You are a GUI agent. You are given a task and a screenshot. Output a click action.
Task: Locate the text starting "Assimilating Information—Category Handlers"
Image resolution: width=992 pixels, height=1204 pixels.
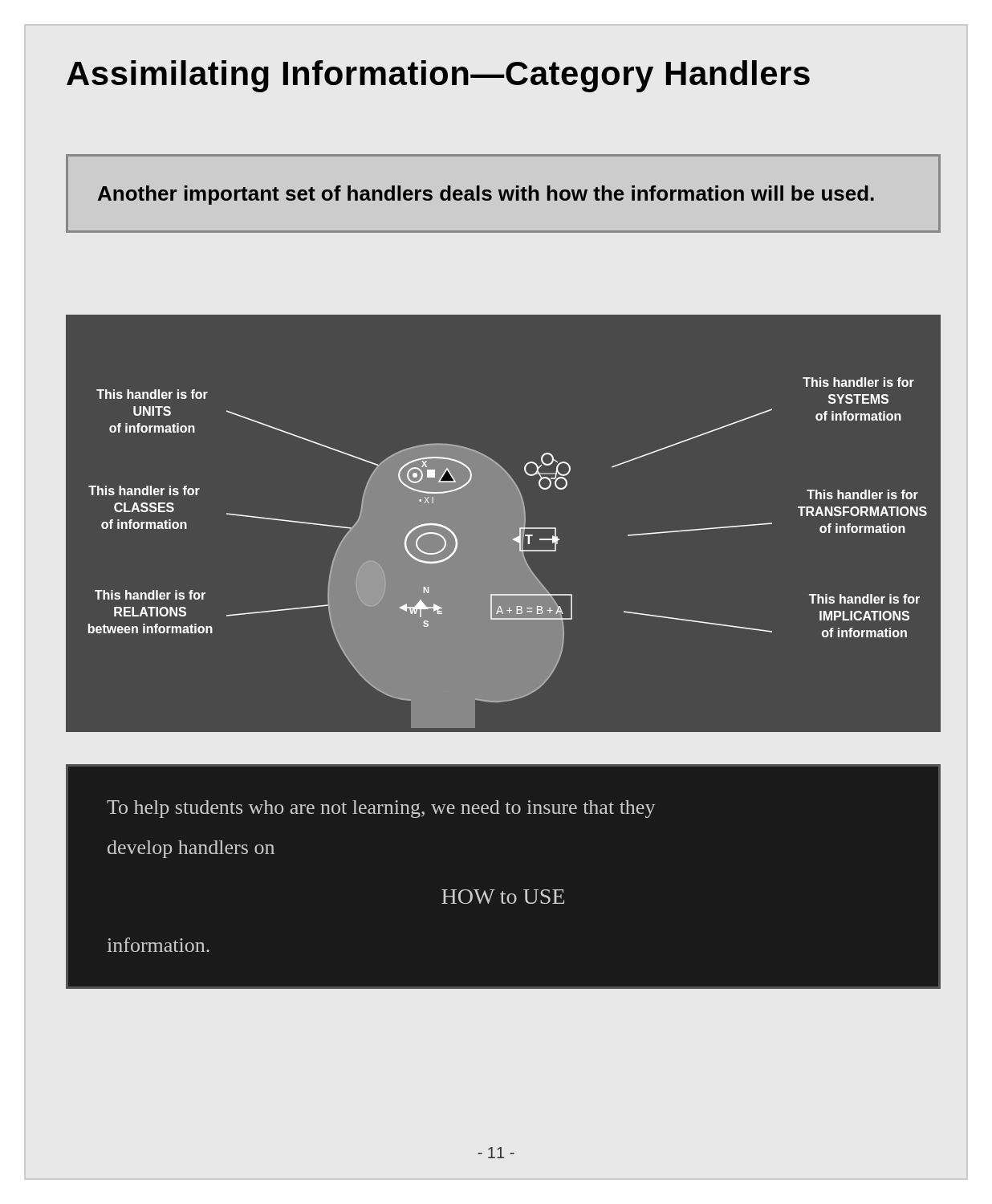pyautogui.click(x=503, y=74)
